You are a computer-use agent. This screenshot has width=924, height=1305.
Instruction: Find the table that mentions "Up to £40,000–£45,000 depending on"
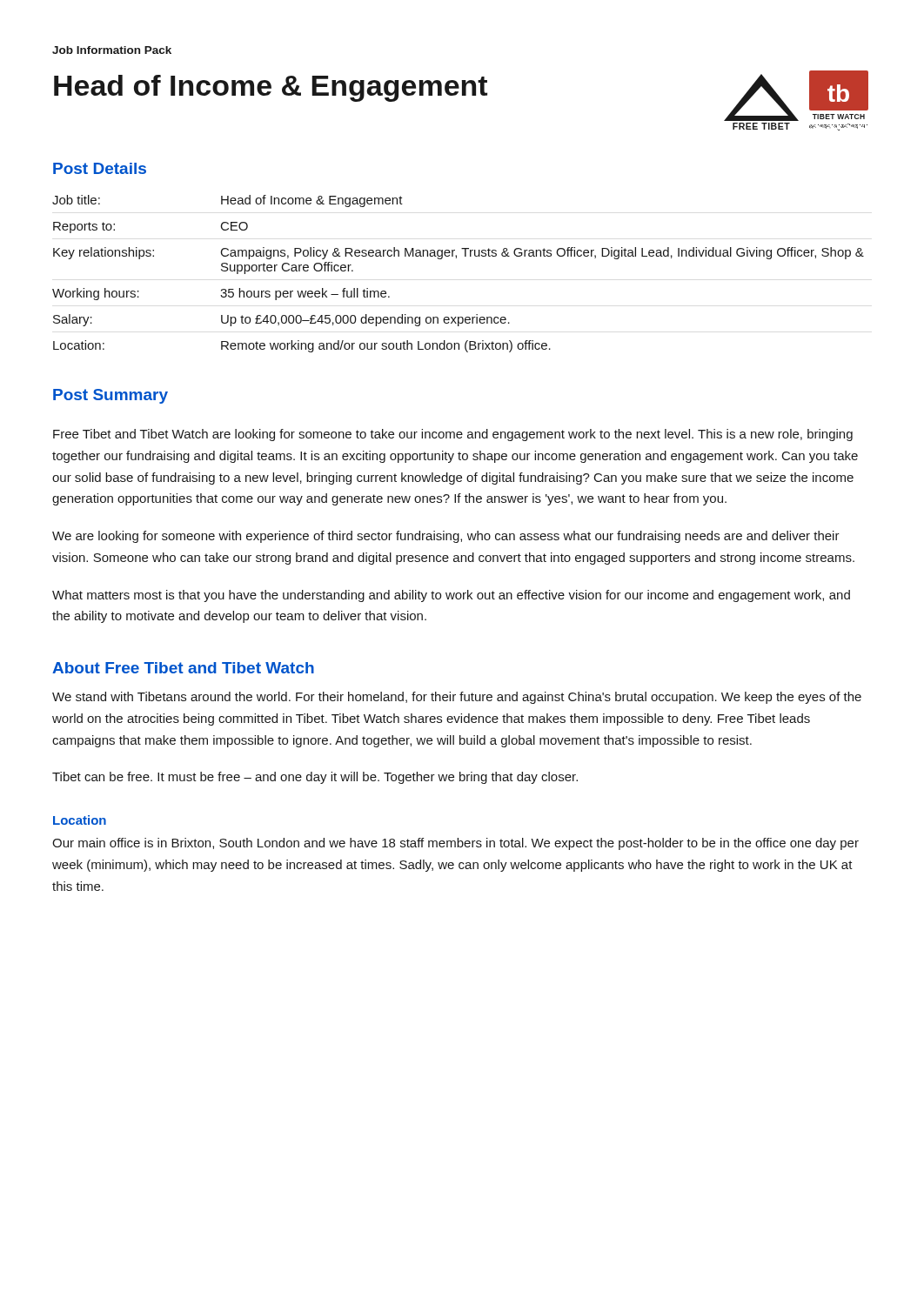462,272
